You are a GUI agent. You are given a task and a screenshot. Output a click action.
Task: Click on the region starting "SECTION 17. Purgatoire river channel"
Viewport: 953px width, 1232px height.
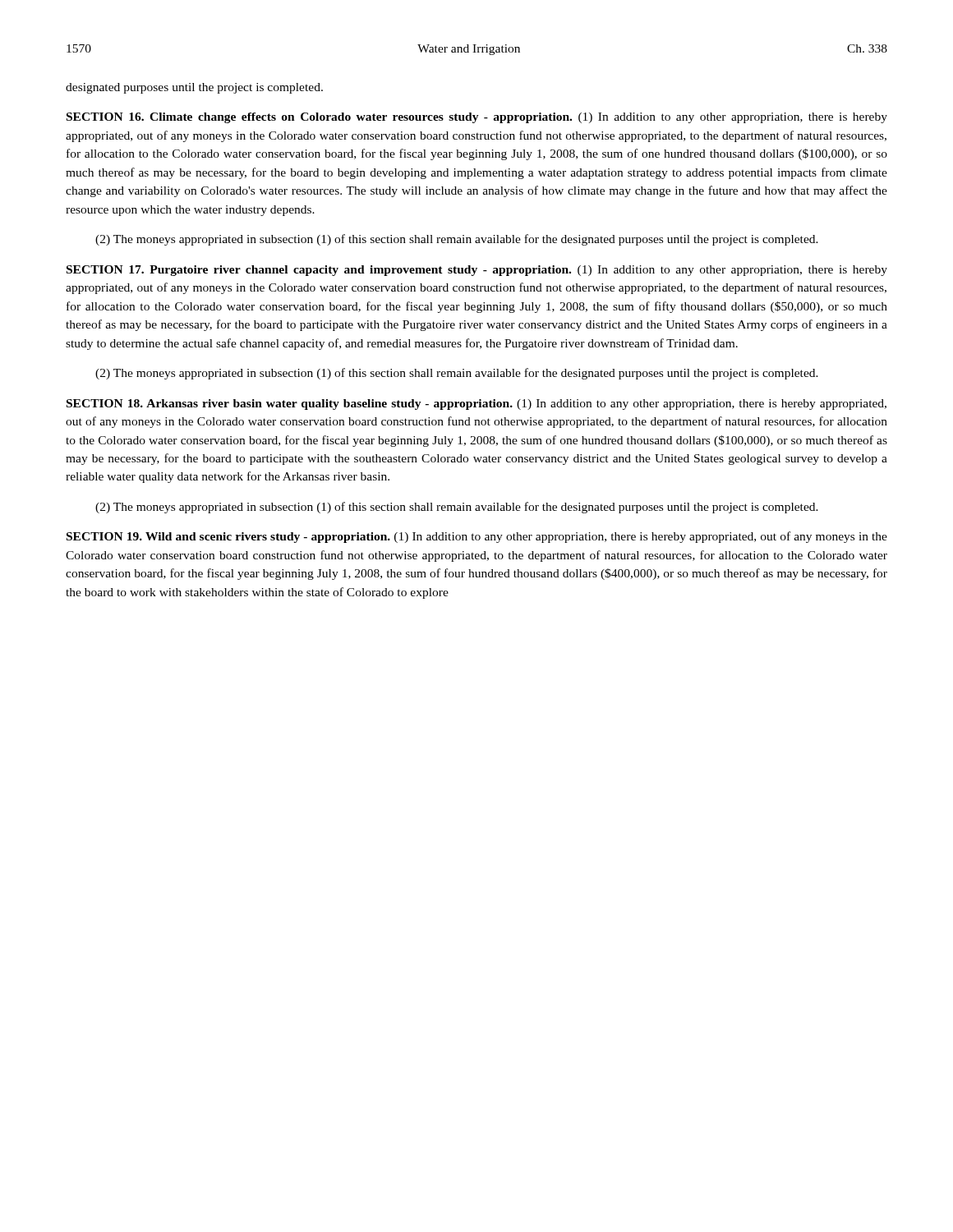[476, 306]
